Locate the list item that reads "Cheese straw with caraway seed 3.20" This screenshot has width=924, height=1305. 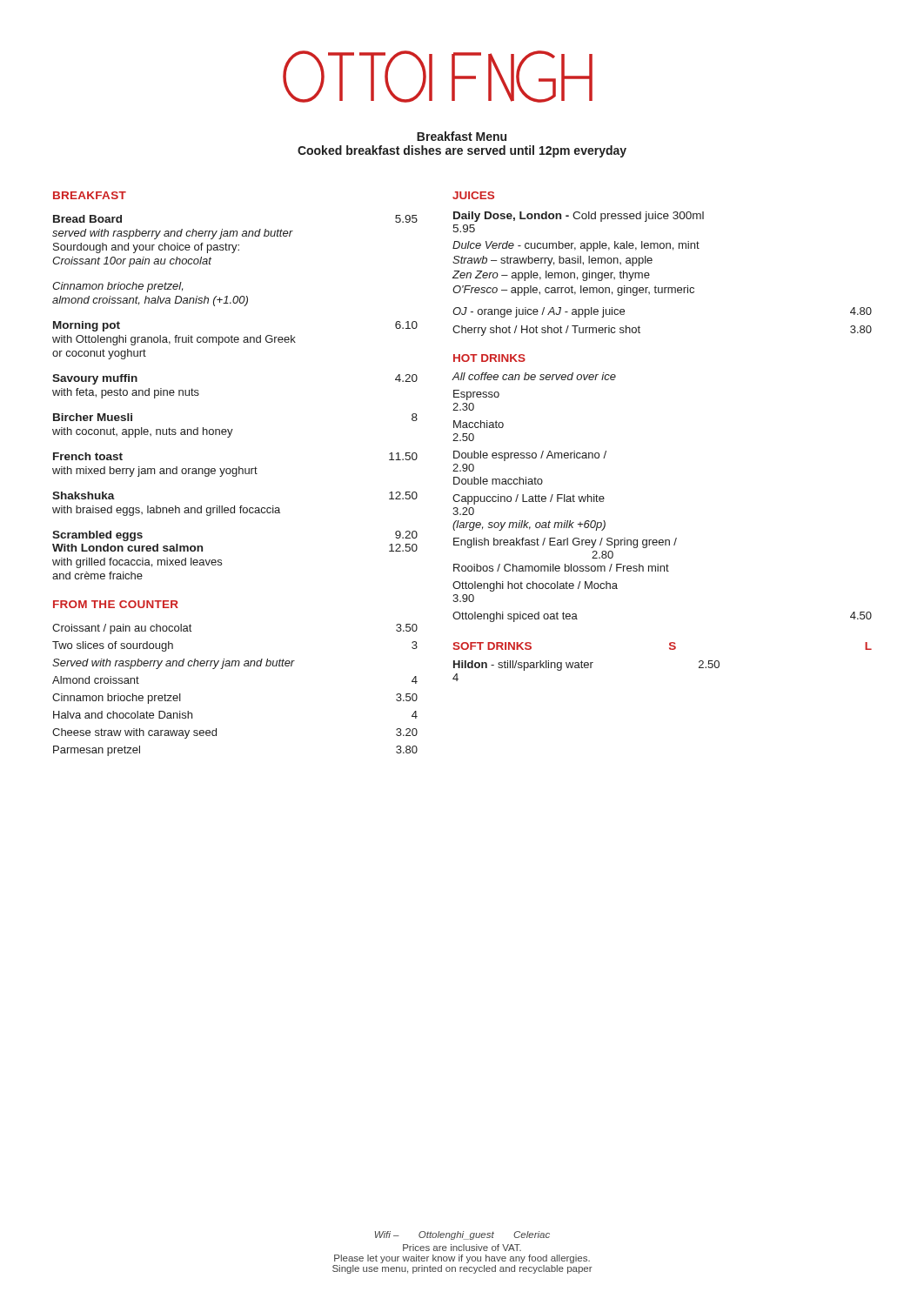click(131, 733)
